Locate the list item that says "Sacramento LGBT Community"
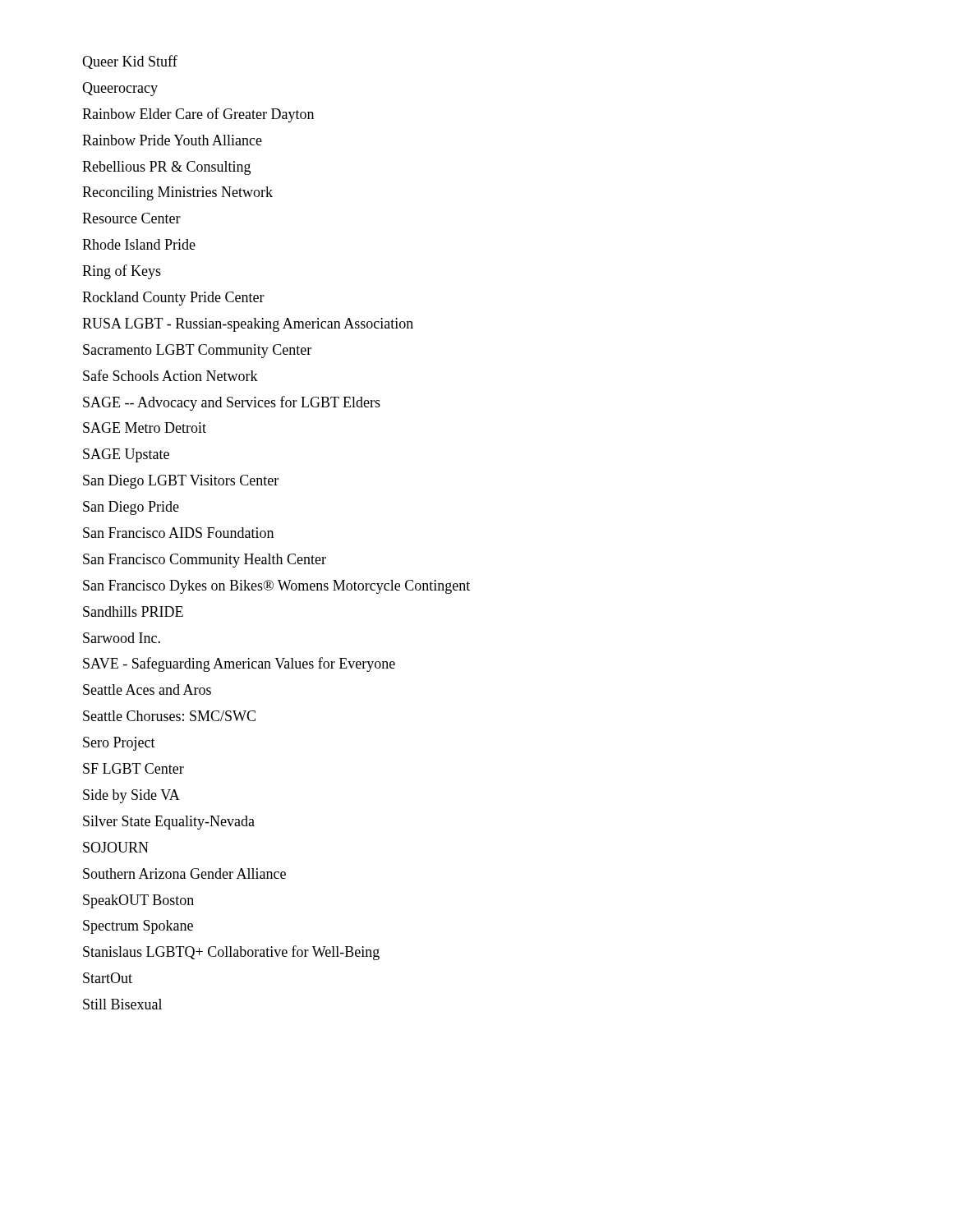Image resolution: width=953 pixels, height=1232 pixels. click(x=197, y=351)
